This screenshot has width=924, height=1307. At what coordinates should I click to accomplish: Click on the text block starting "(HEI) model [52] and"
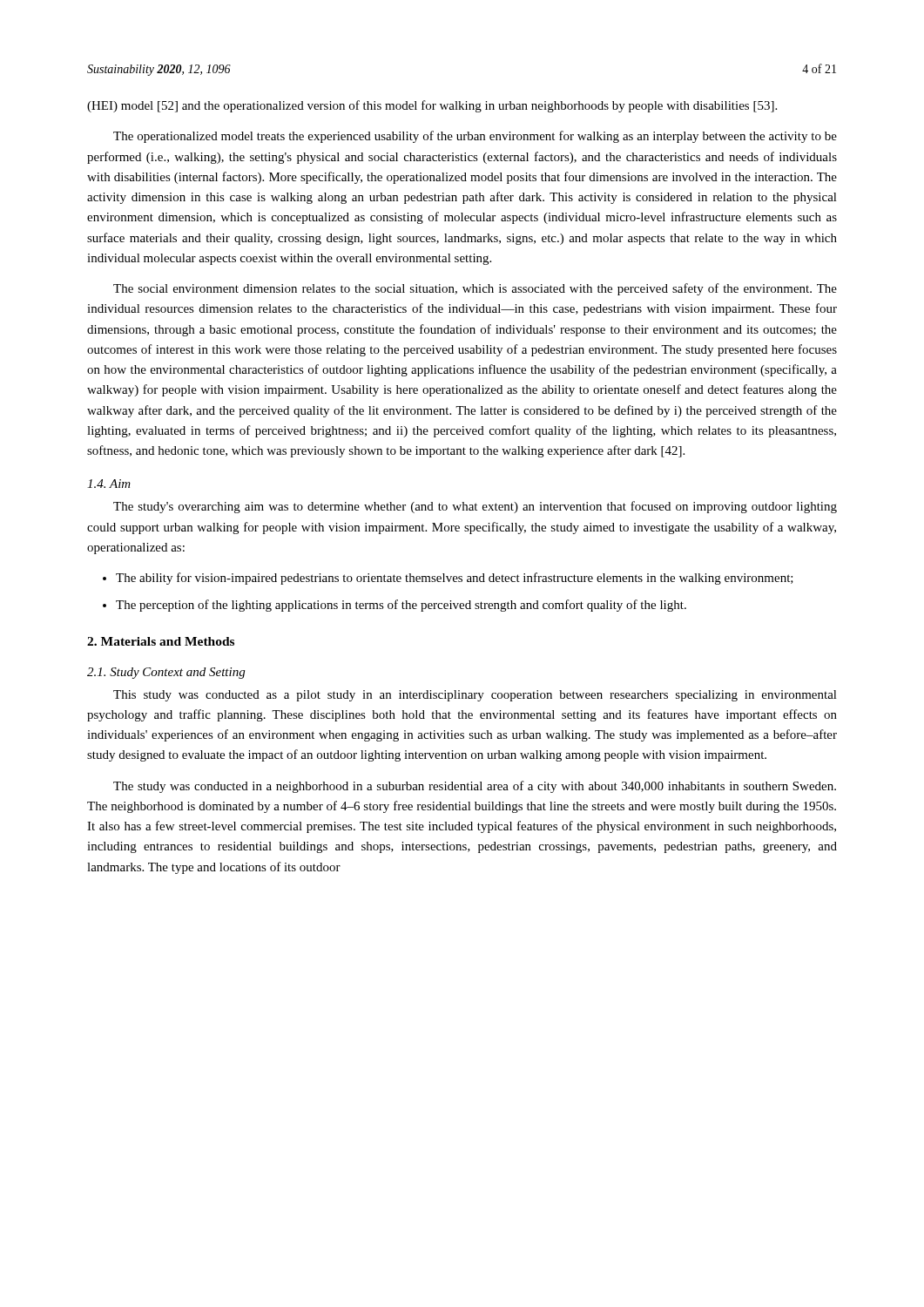(x=462, y=106)
